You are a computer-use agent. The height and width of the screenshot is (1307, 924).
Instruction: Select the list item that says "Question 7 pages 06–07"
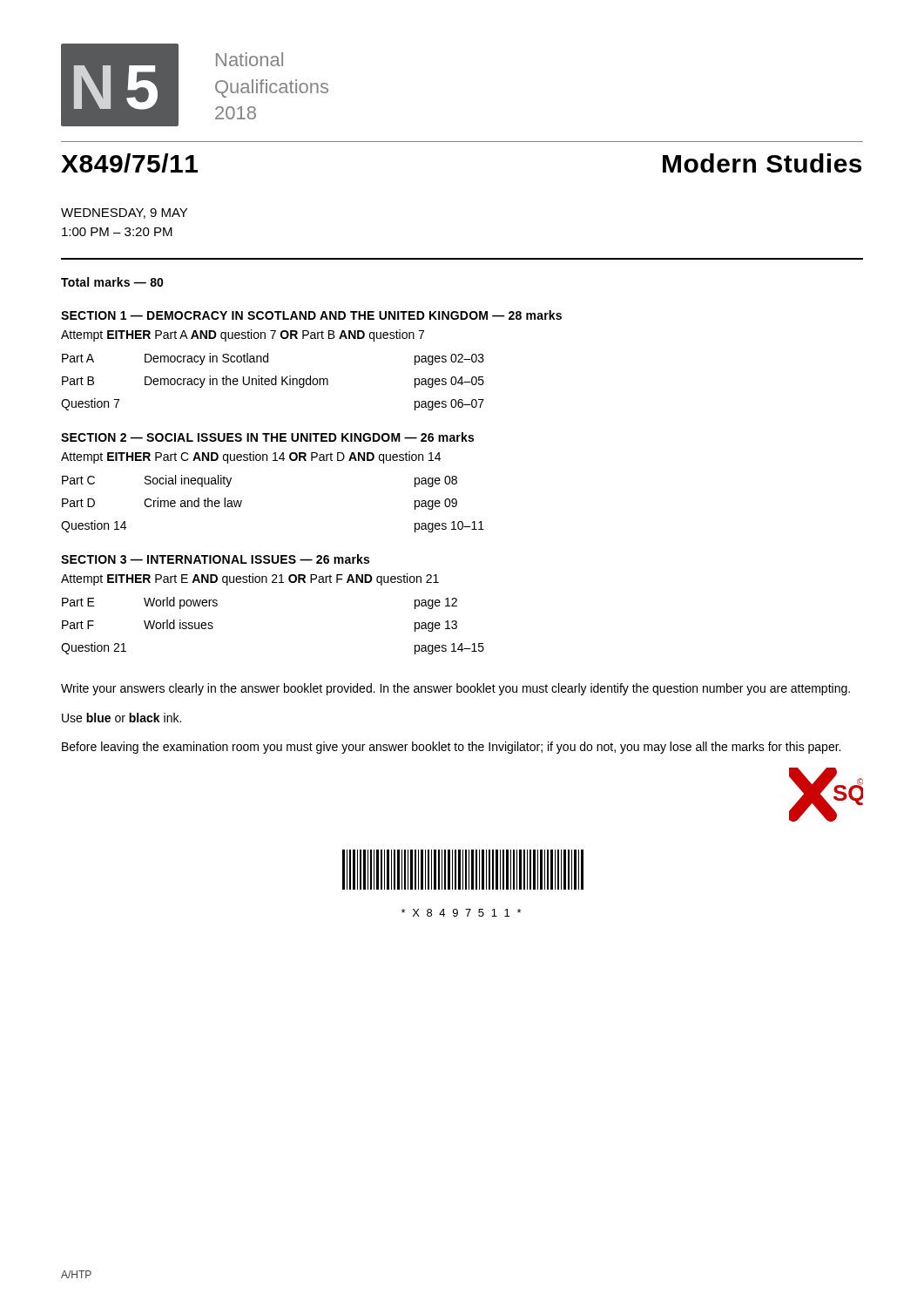[91, 404]
